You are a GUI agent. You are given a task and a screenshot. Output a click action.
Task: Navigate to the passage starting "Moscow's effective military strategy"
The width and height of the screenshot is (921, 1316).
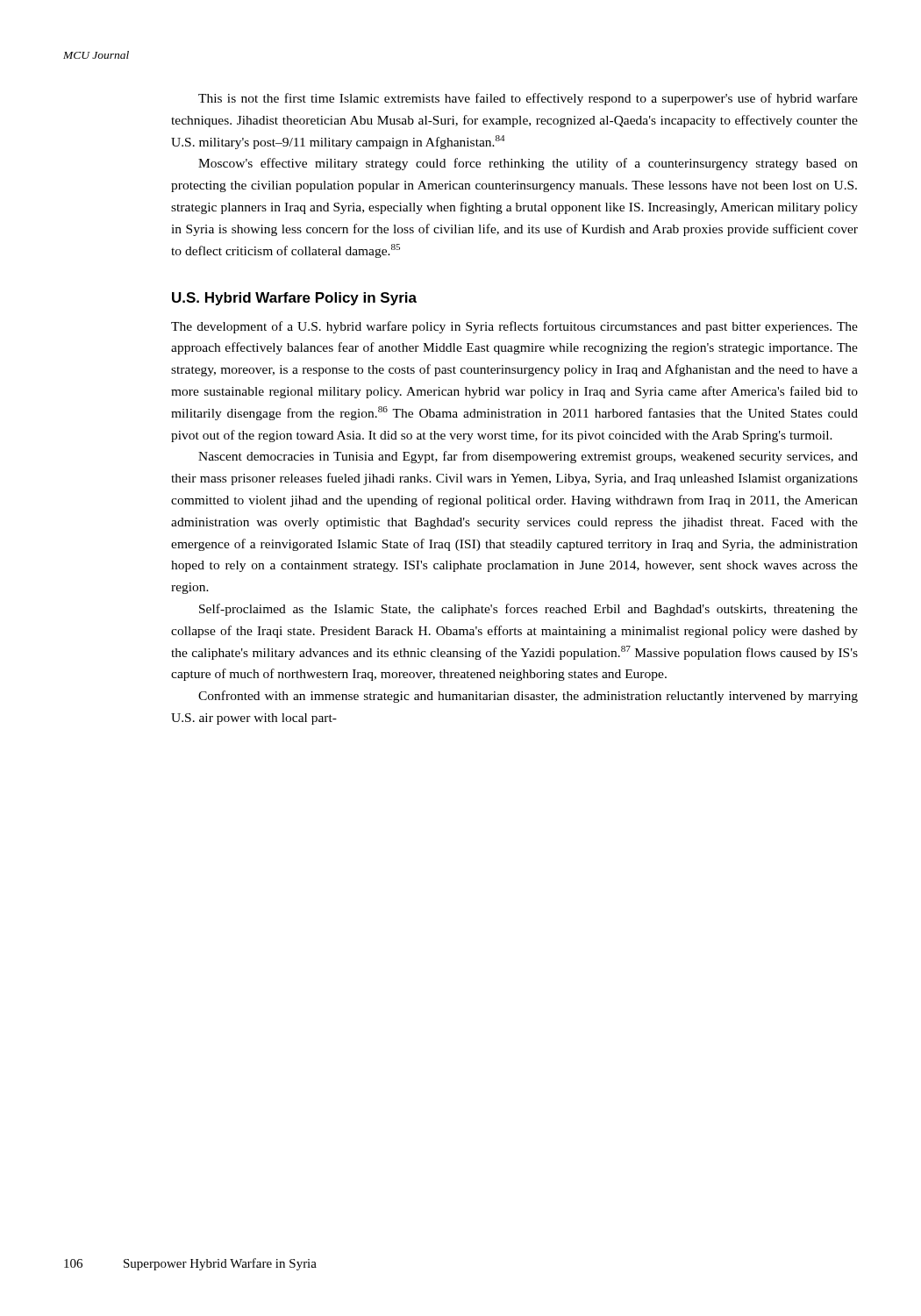tap(514, 207)
